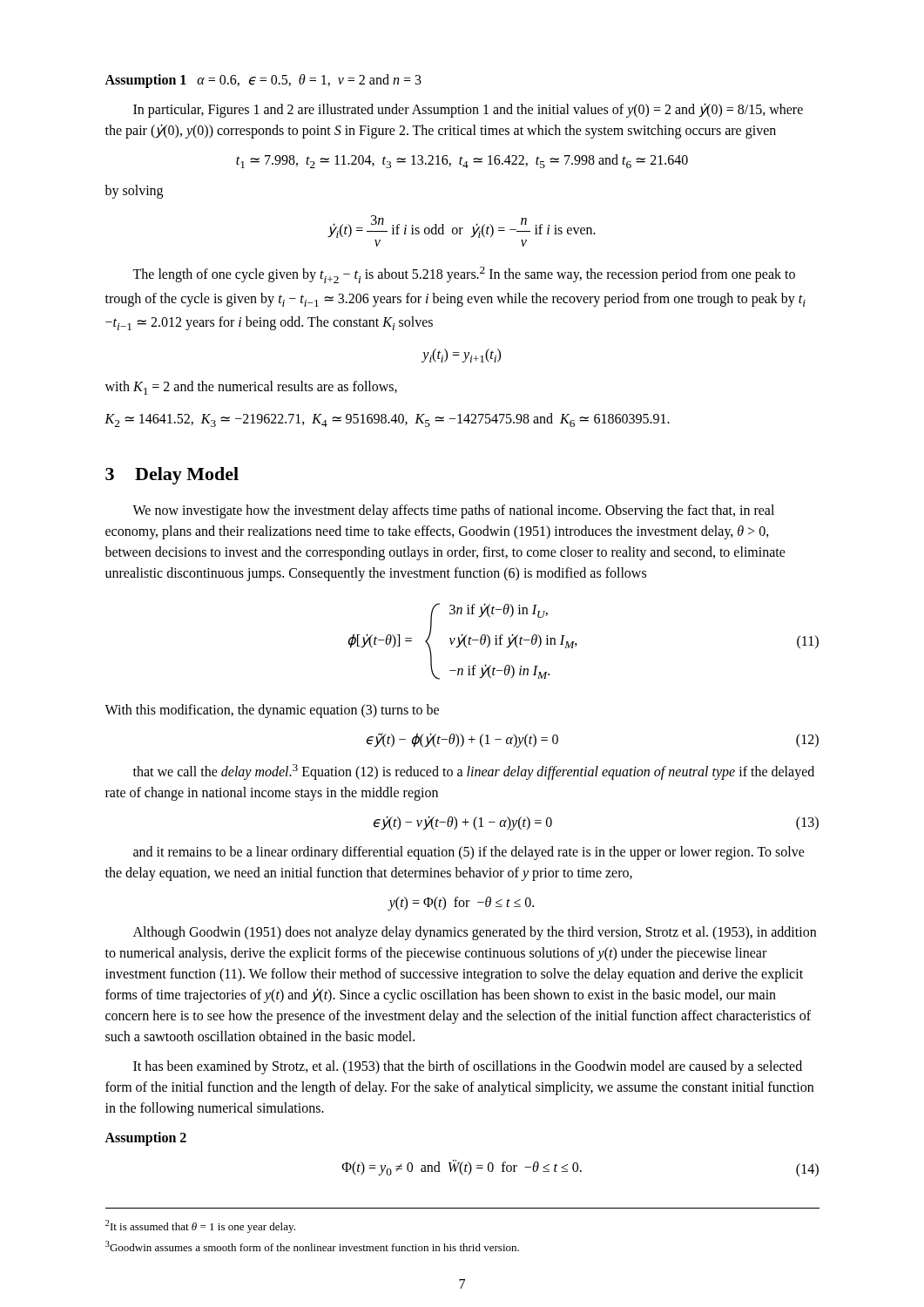Select the formula with the text "Φ(t) = y0 ≠ 0 and"
924x1307 pixels.
[580, 1169]
